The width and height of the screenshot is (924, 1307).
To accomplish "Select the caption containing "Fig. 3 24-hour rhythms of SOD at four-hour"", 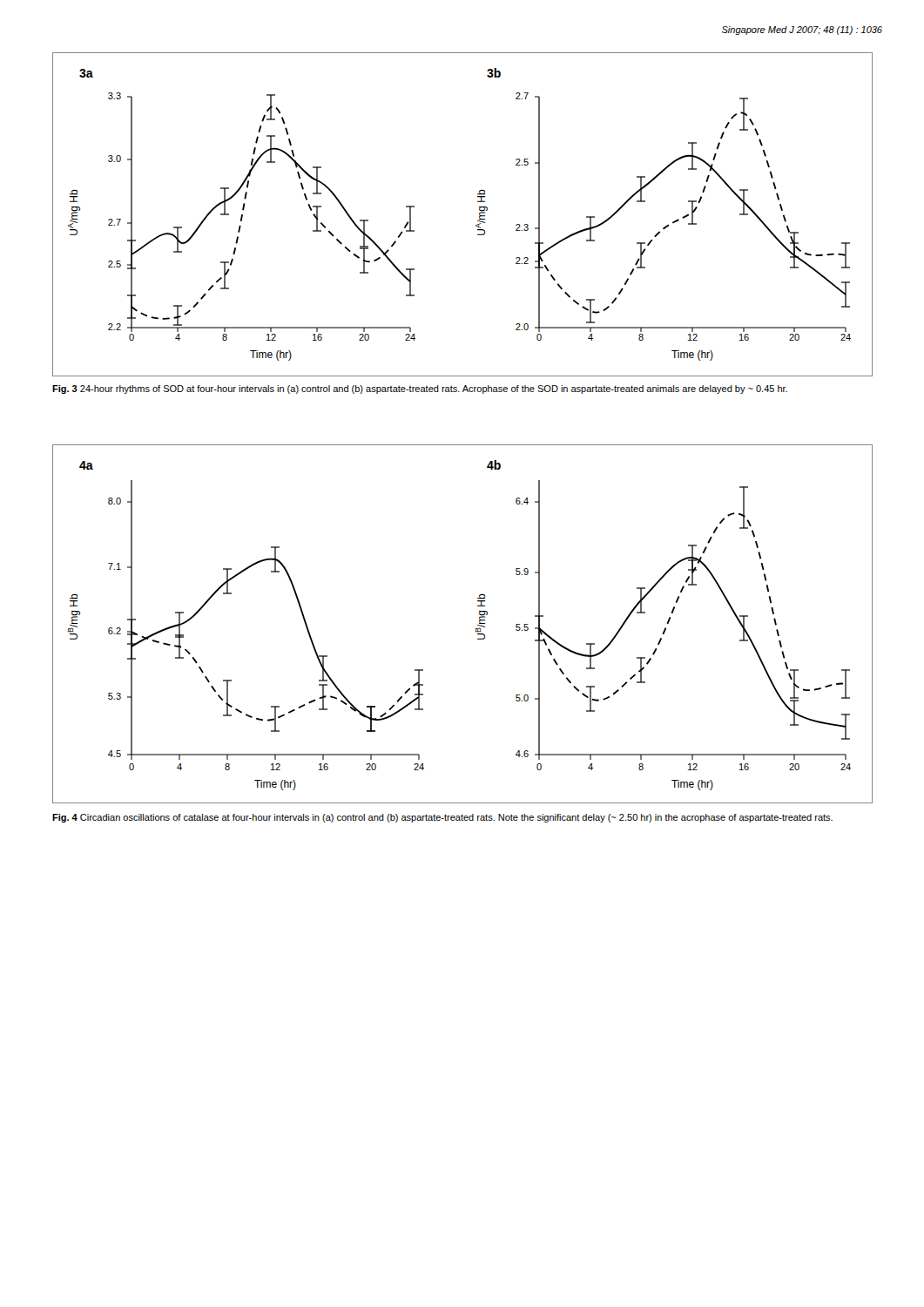I will pyautogui.click(x=420, y=389).
